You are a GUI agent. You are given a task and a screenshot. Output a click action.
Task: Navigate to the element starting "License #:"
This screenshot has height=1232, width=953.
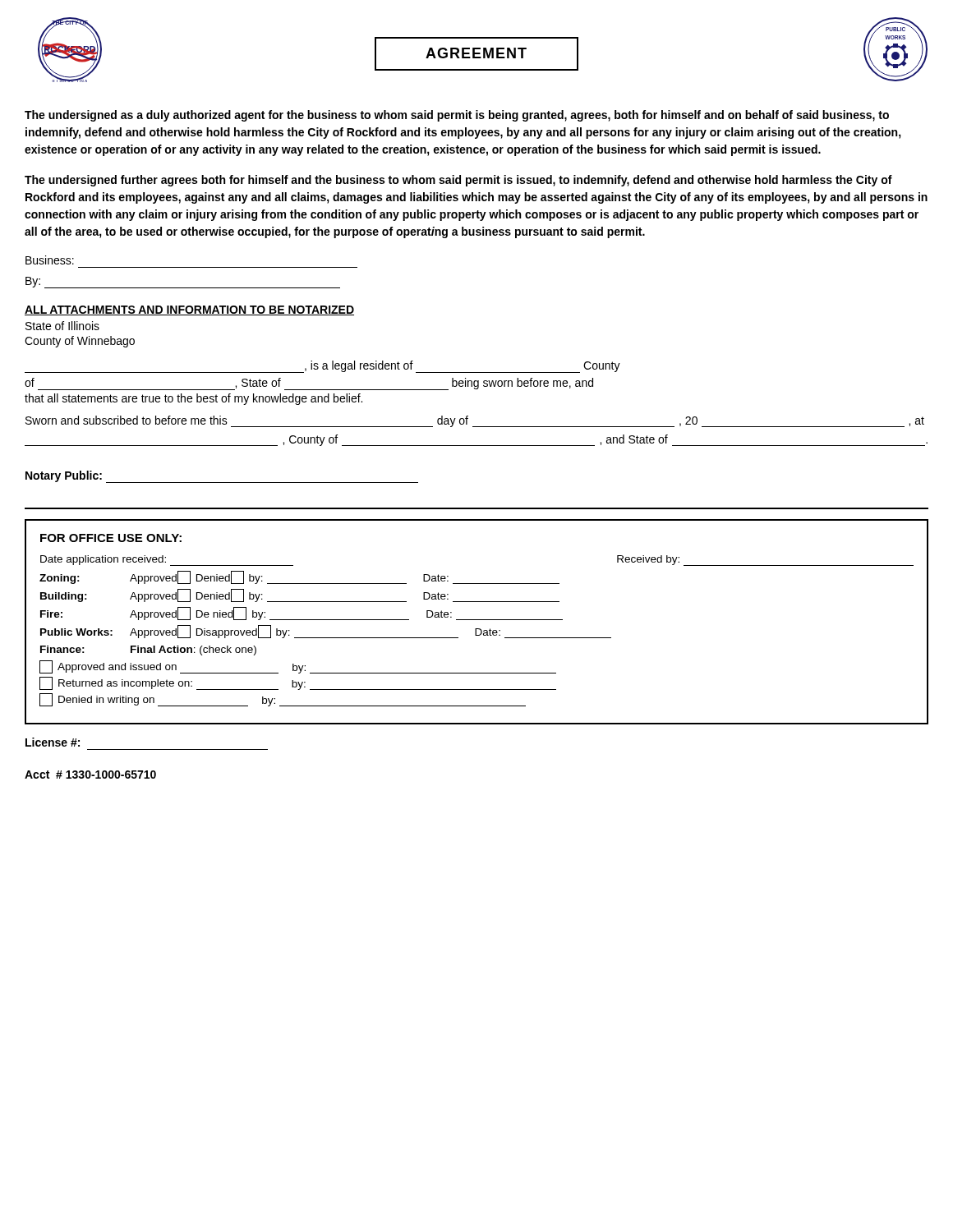(x=146, y=743)
